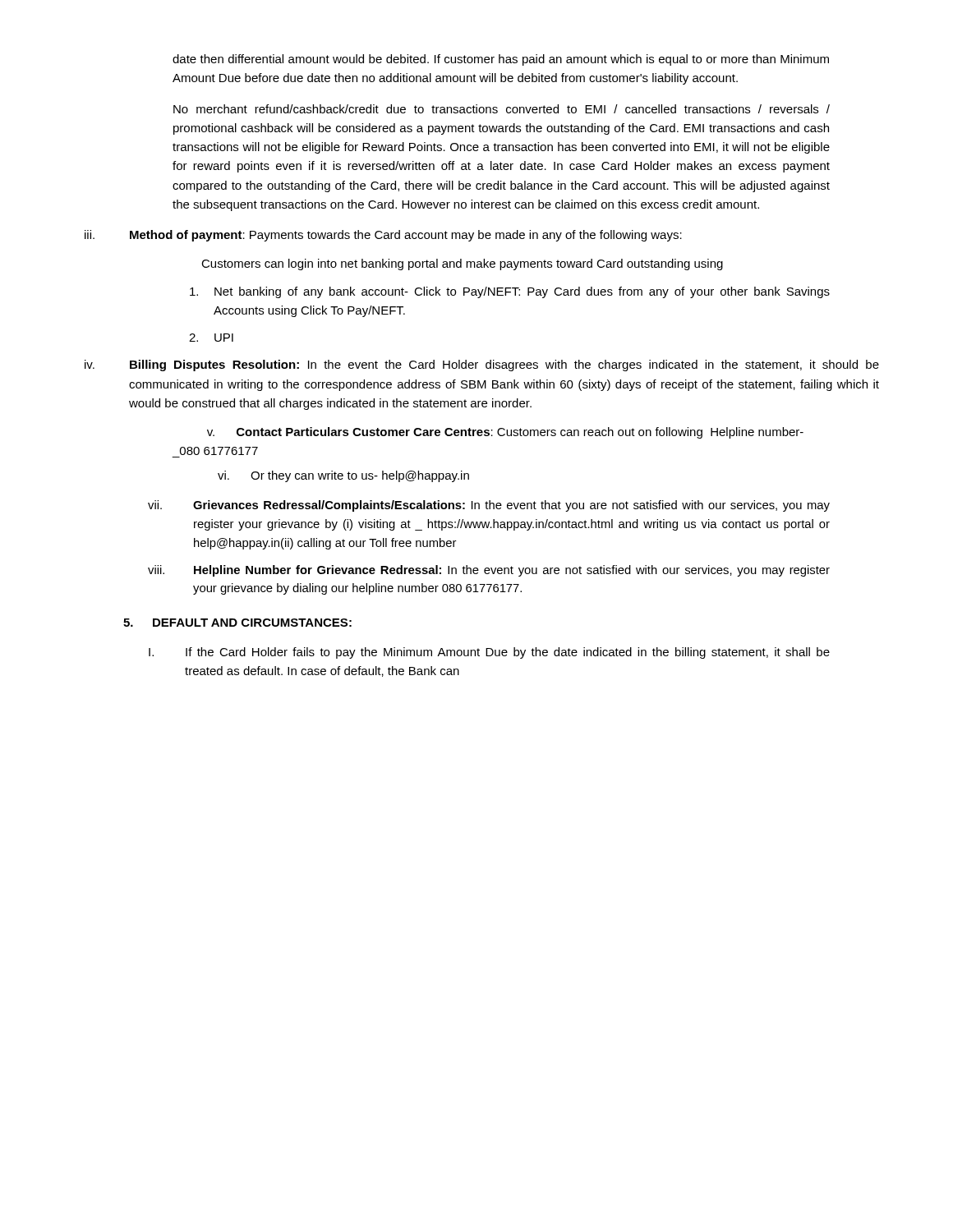Click on the list item with the text "iv. Billing Disputes Resolution: In the event"

[476, 384]
